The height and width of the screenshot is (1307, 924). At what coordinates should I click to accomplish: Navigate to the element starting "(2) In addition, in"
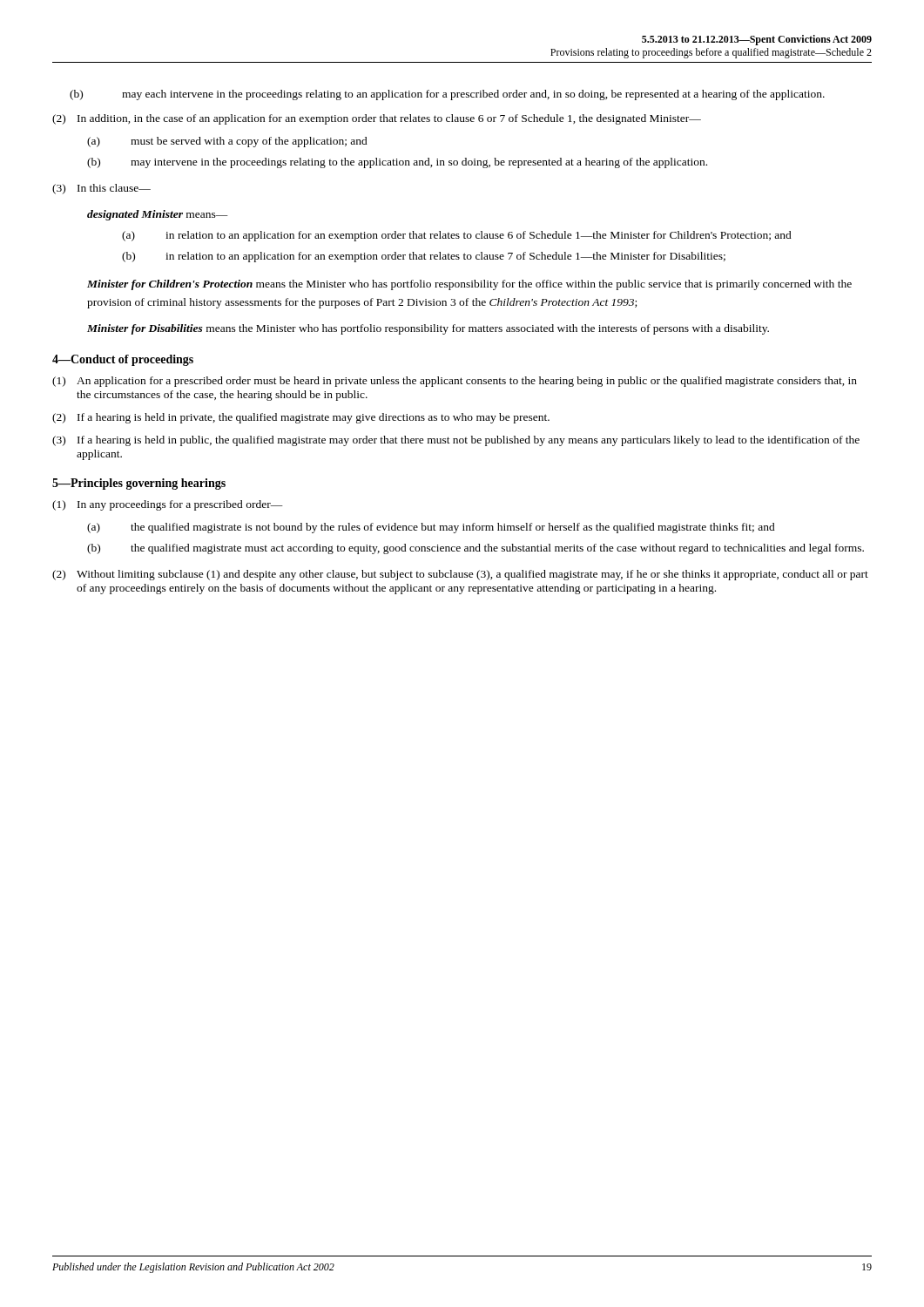click(x=377, y=118)
